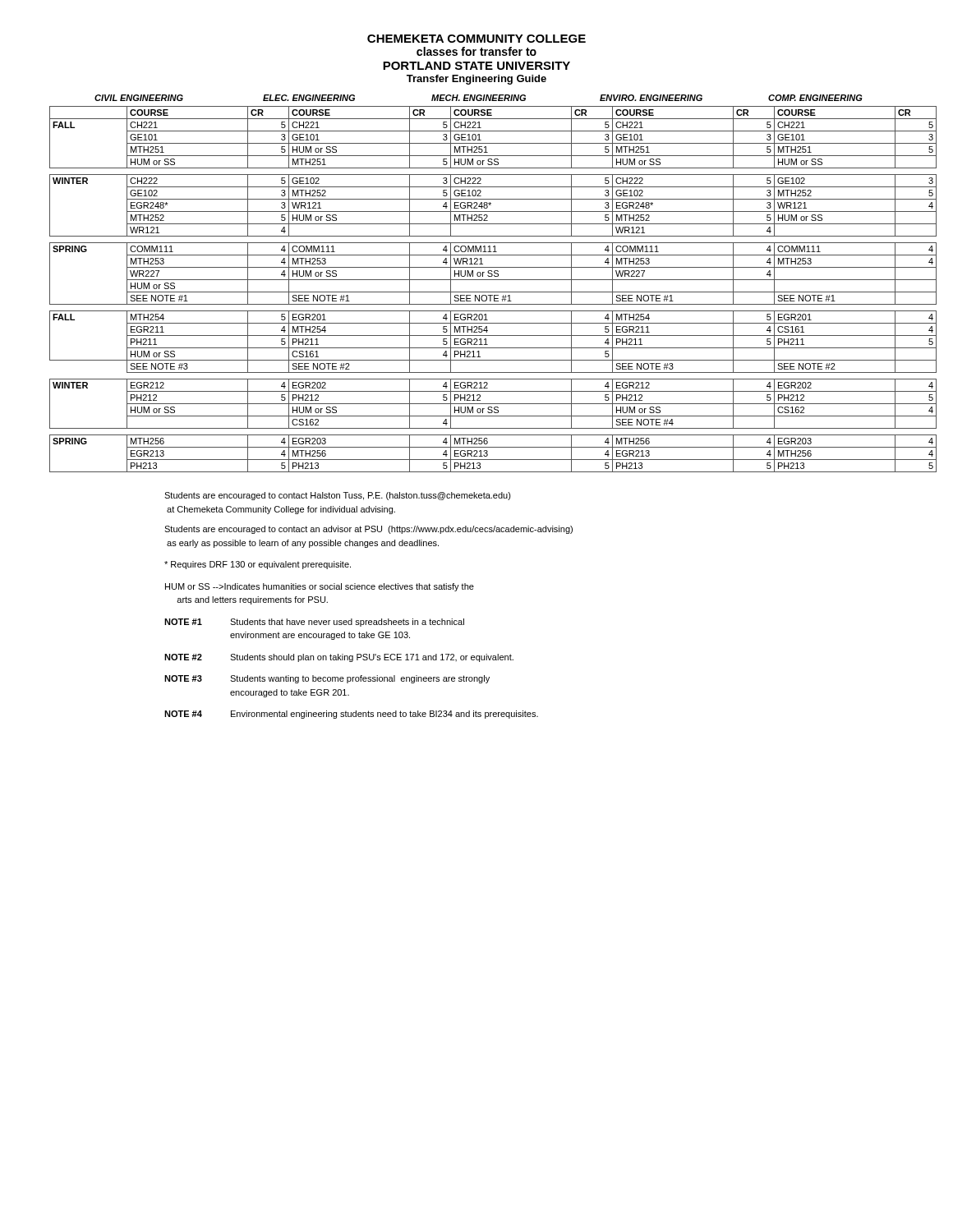Find the text block starting "NOTE #4 Environmental engineering students need to take"
The image size is (953, 1232).
(x=534, y=714)
